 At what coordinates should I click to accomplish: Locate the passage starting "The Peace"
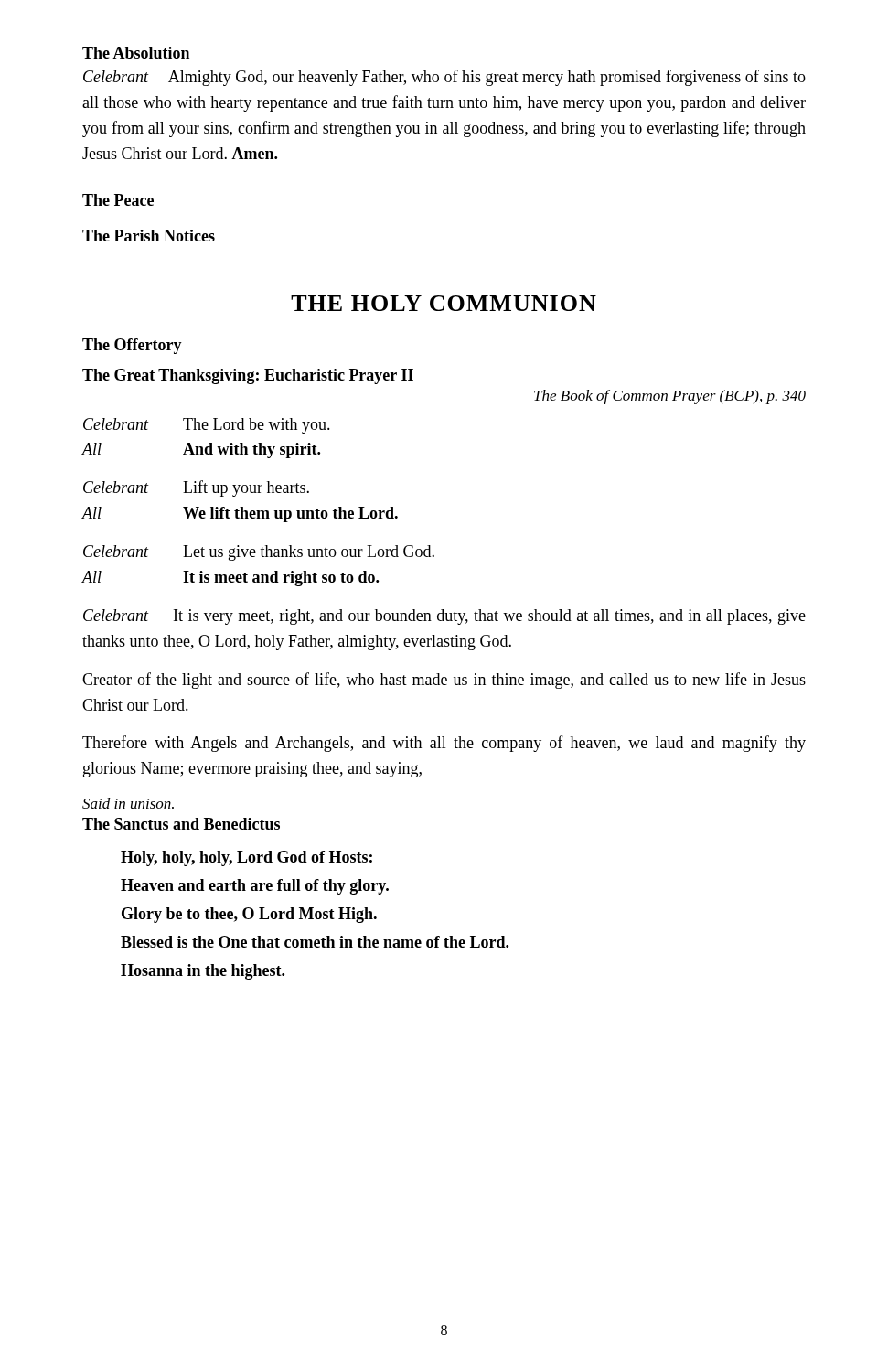click(x=118, y=200)
